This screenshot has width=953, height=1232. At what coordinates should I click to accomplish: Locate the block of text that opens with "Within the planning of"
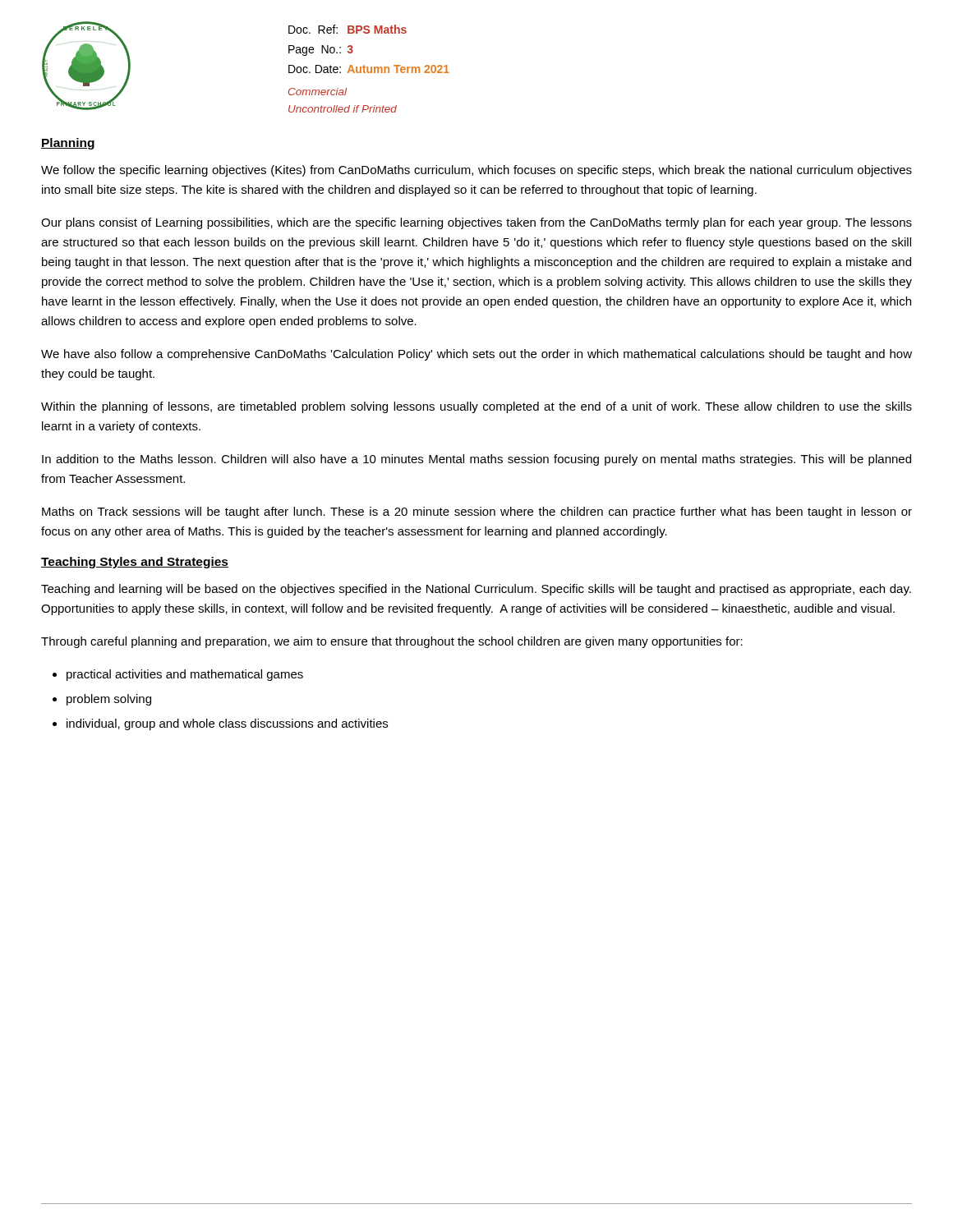476,416
